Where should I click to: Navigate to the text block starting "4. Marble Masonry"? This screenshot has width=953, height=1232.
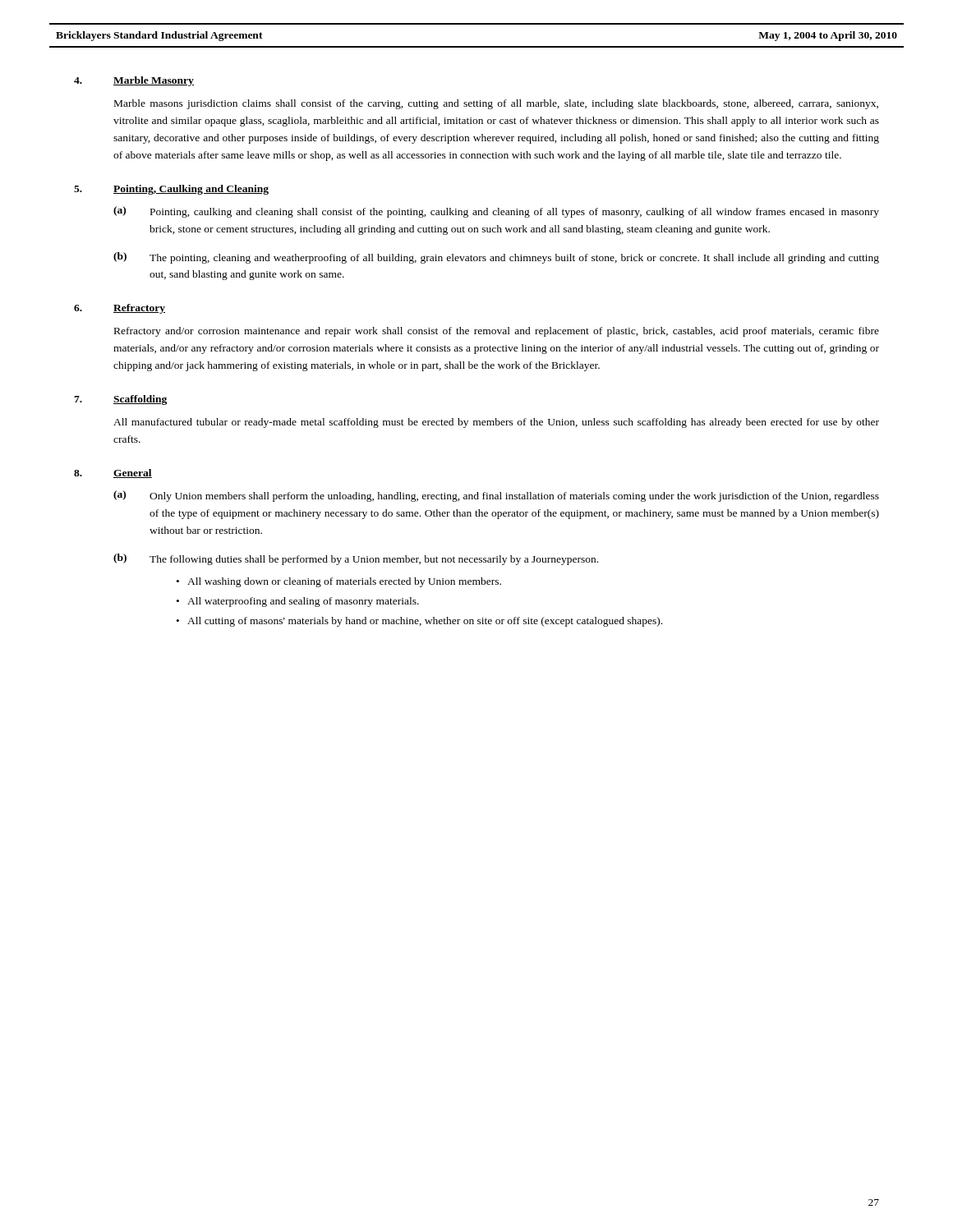(134, 81)
